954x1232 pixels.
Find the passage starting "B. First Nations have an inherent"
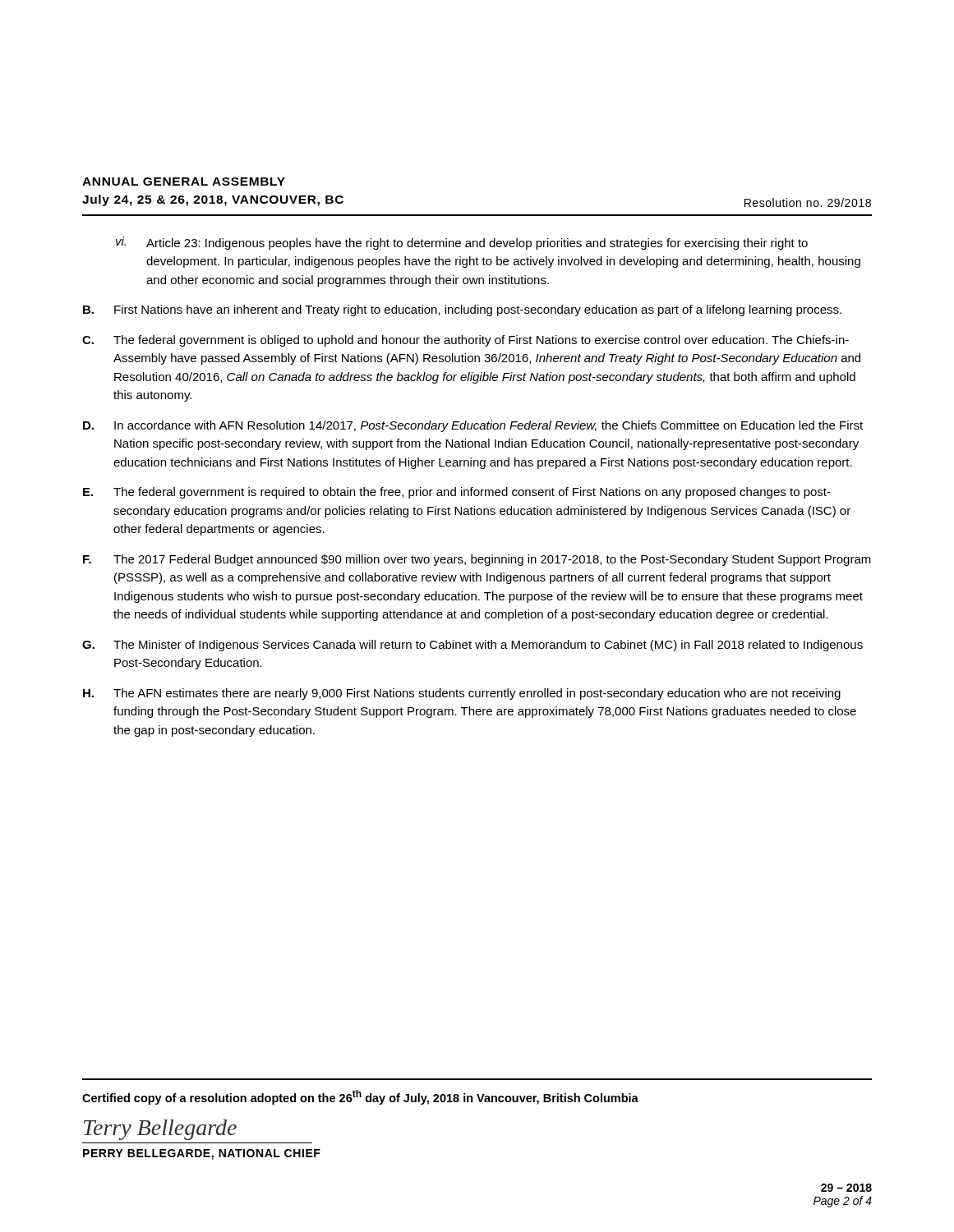(x=462, y=310)
